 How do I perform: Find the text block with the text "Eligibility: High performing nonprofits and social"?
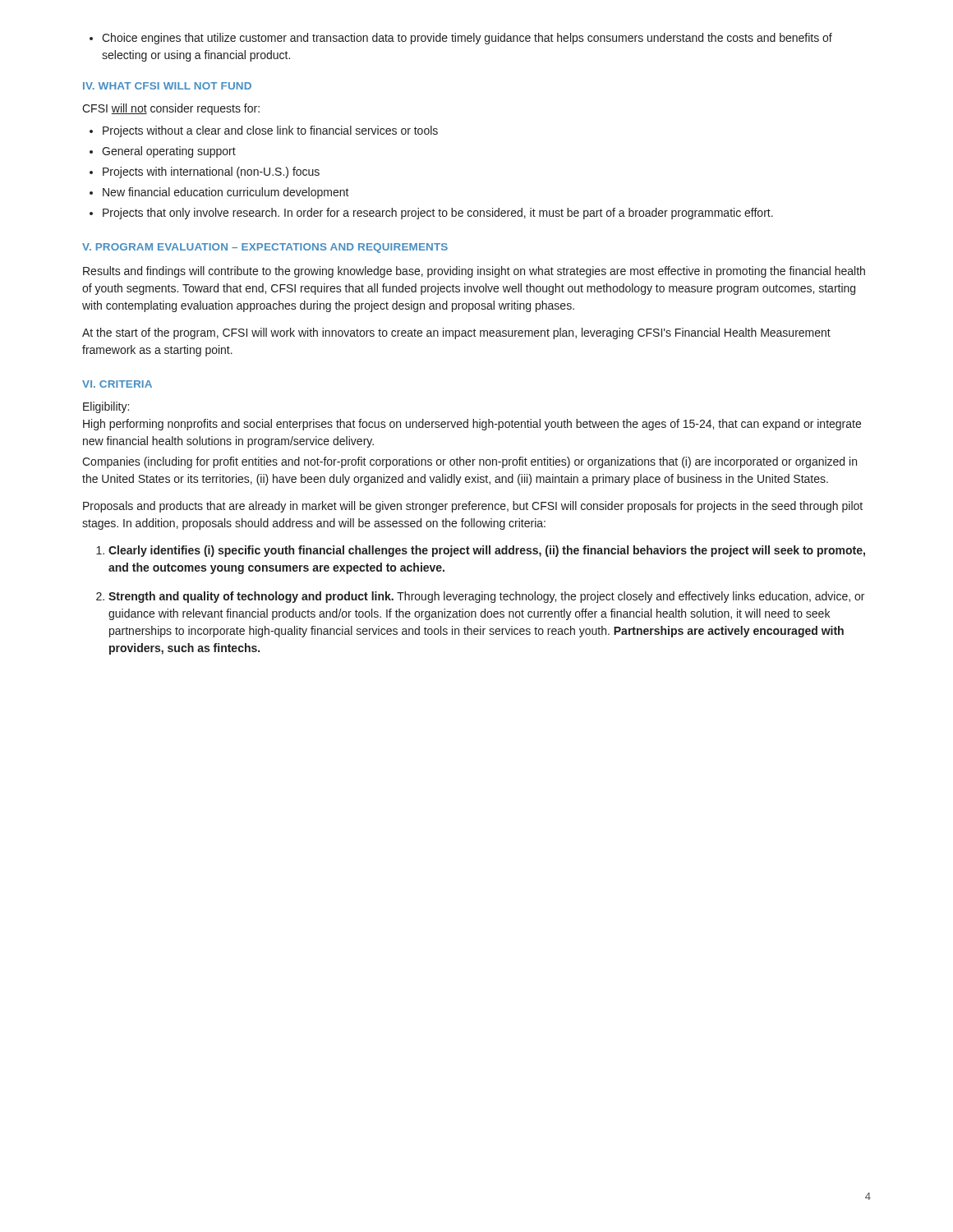pos(476,424)
